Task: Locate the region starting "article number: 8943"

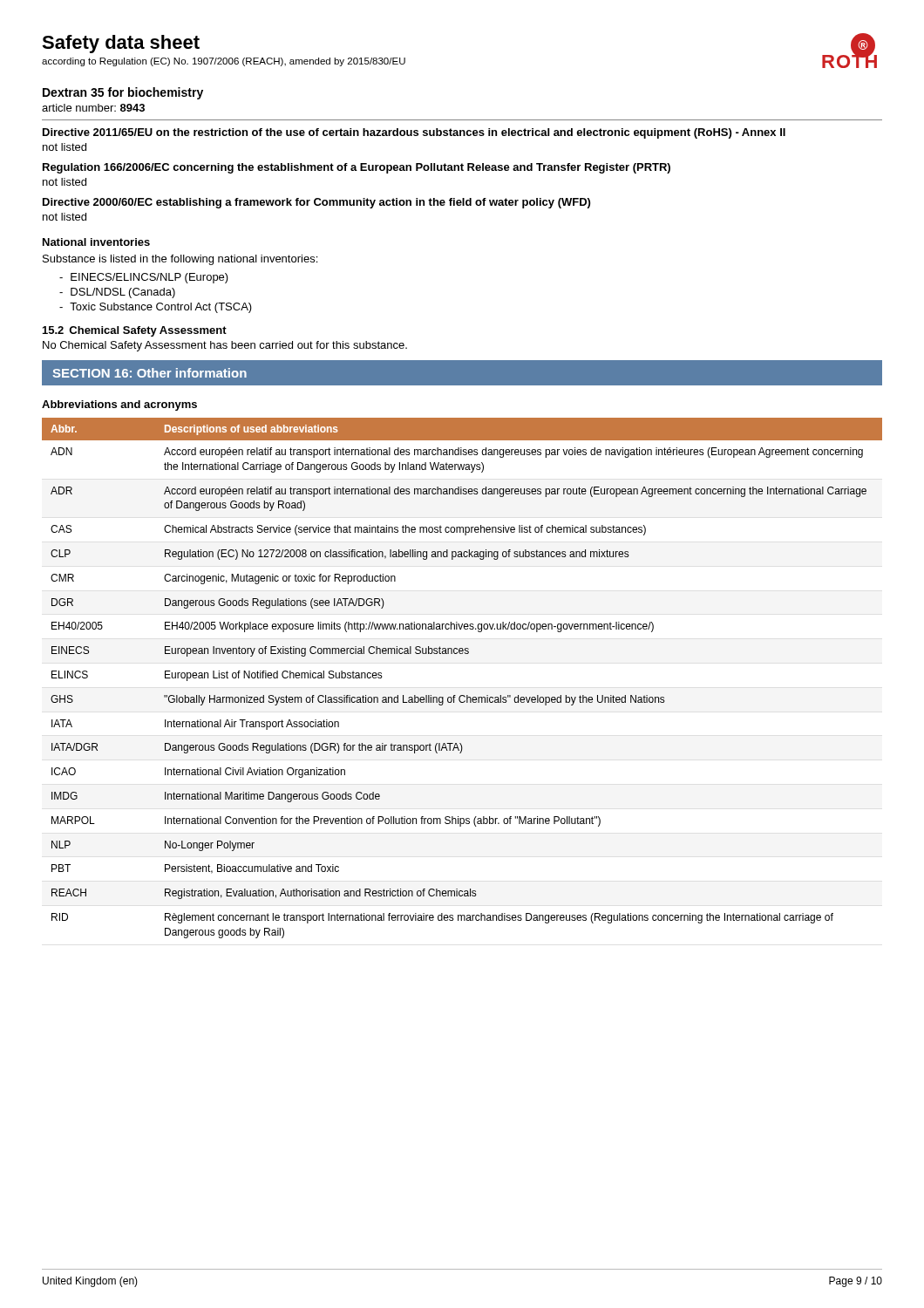Action: coord(94,108)
